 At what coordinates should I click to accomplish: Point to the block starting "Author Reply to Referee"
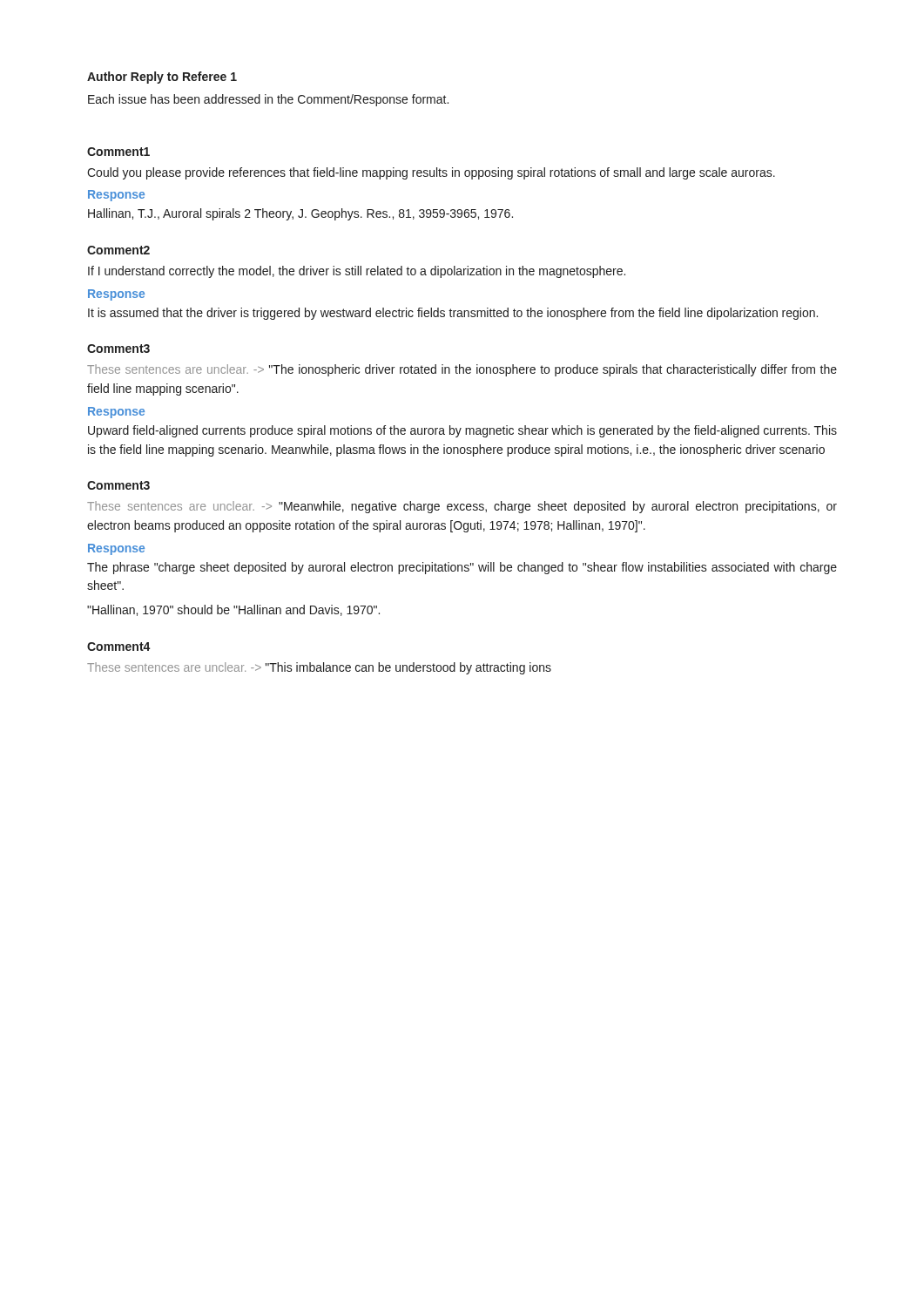pyautogui.click(x=162, y=77)
